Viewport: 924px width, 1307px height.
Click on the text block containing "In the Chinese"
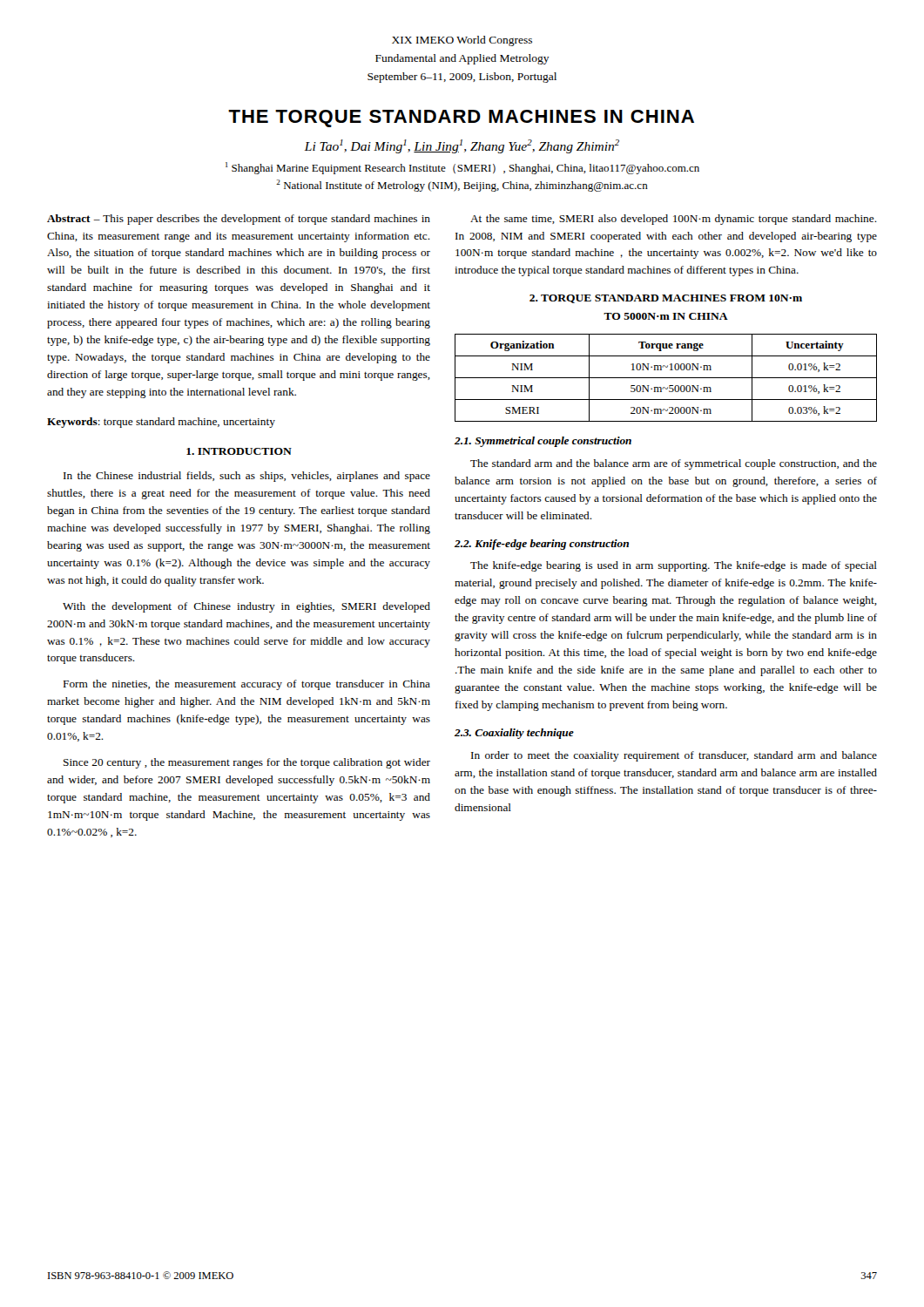coord(239,528)
